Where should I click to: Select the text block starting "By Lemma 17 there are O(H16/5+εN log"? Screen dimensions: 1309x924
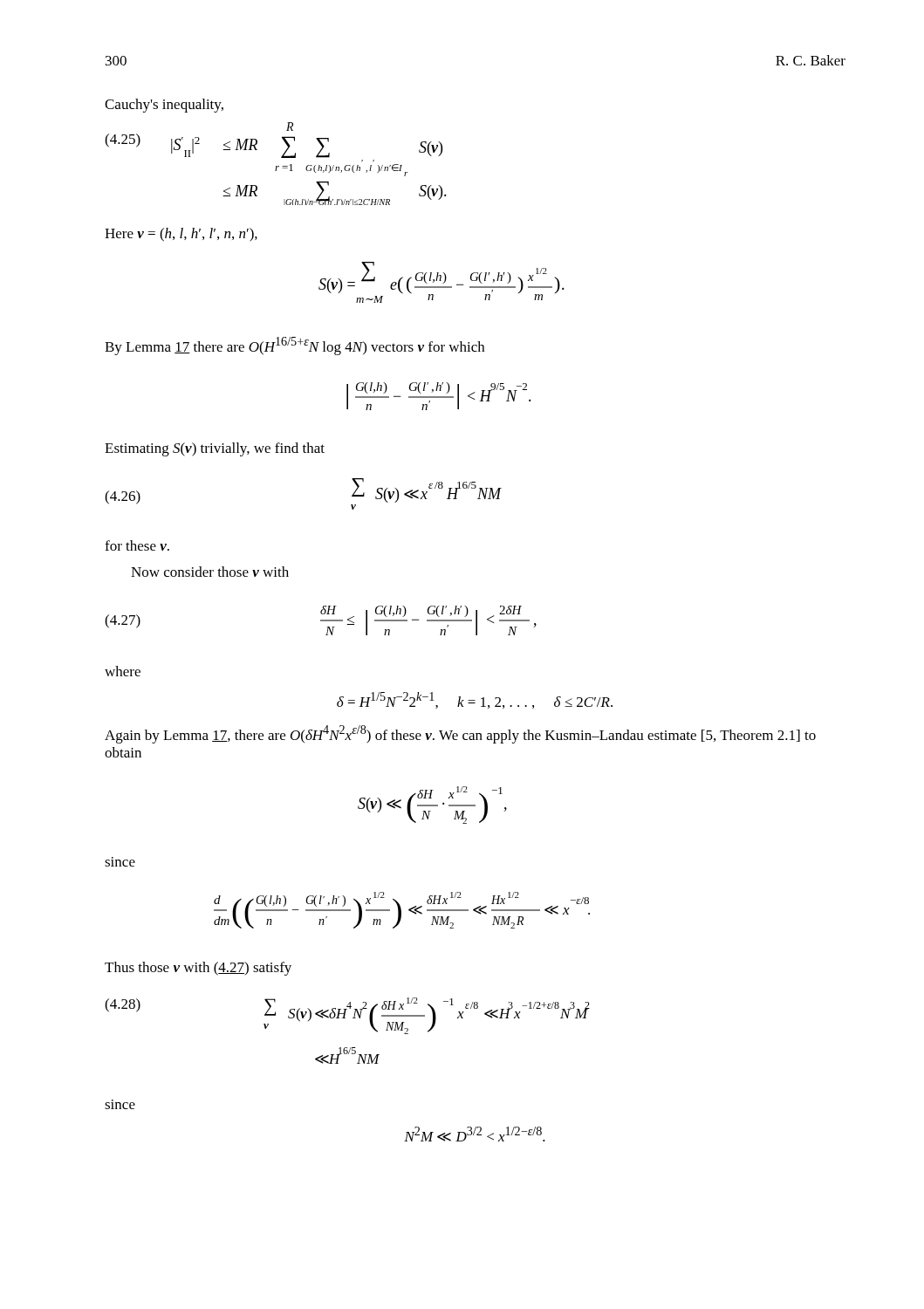[295, 345]
